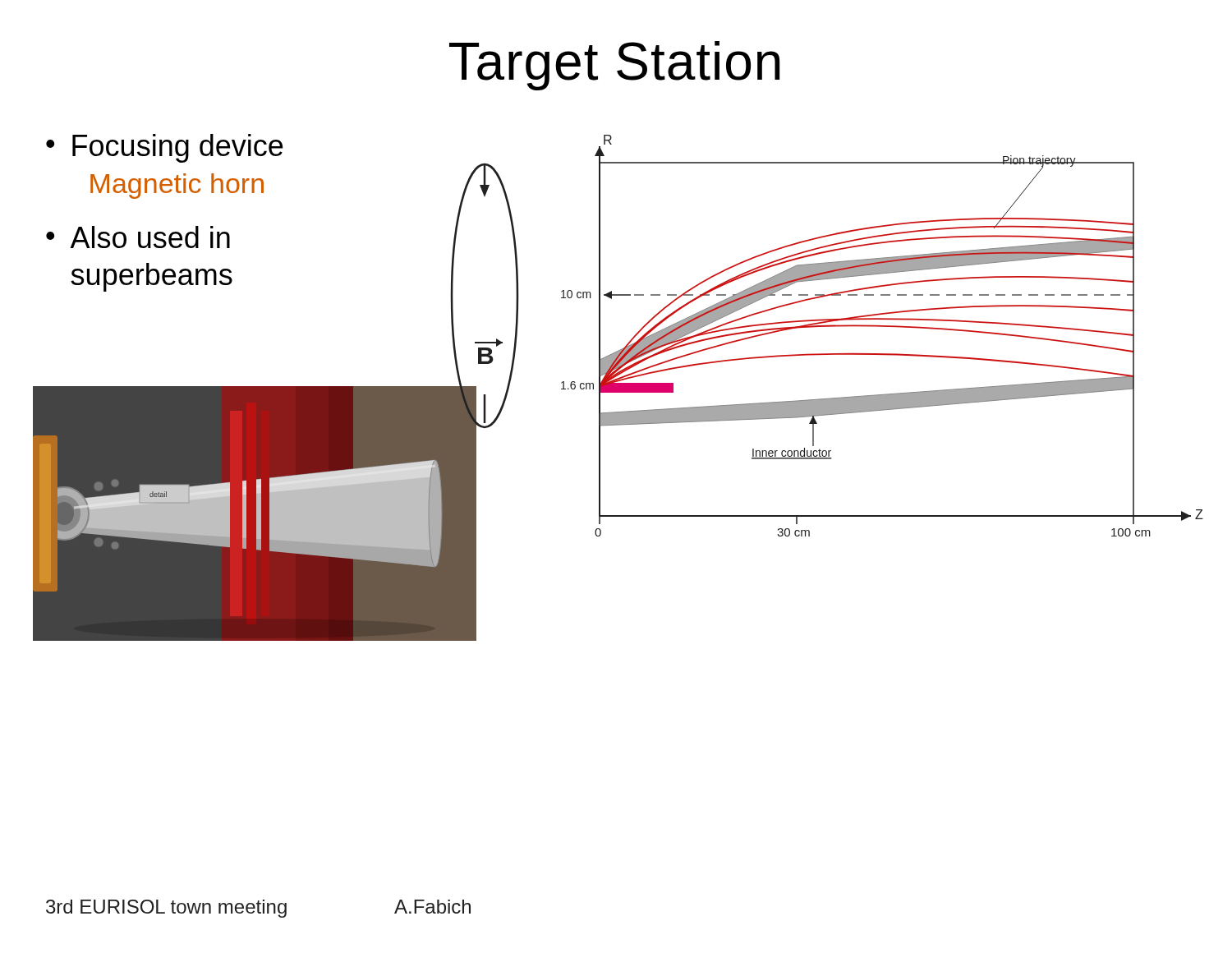Image resolution: width=1232 pixels, height=953 pixels.
Task: Click on the photo
Action: pyautogui.click(x=255, y=513)
